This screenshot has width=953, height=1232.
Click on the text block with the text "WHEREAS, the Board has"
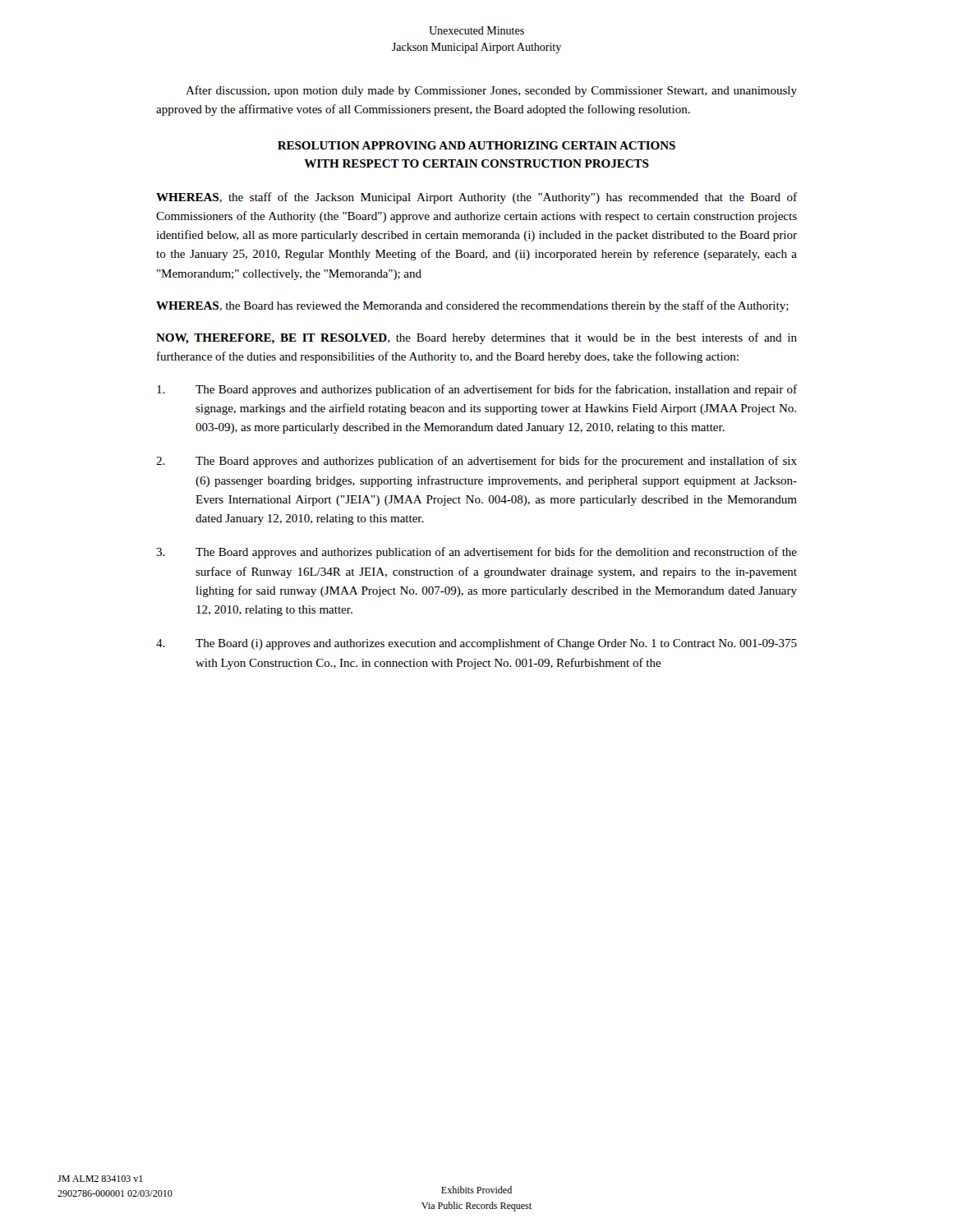click(473, 305)
